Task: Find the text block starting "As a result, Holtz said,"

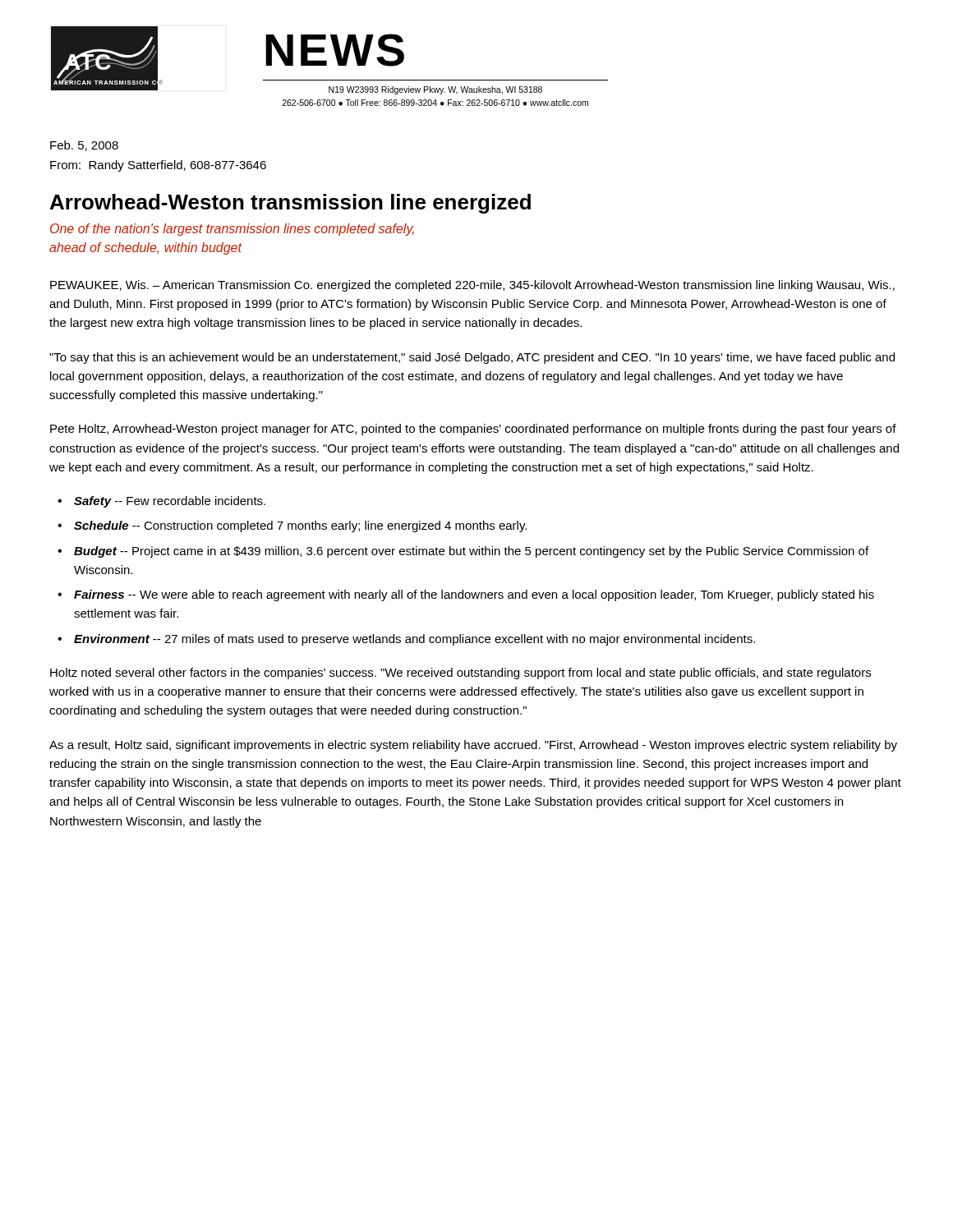Action: 475,783
